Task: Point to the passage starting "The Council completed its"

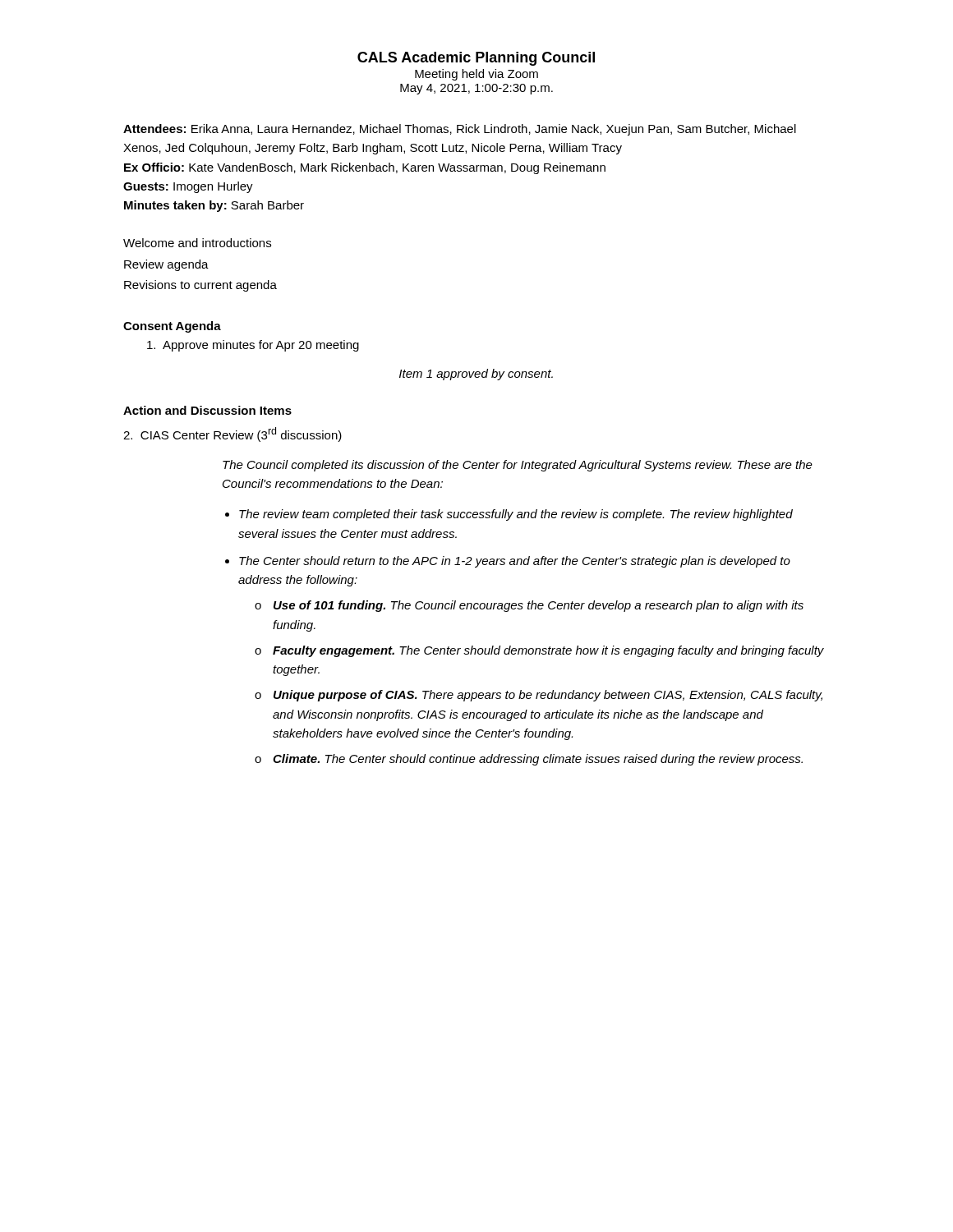Action: click(526, 612)
